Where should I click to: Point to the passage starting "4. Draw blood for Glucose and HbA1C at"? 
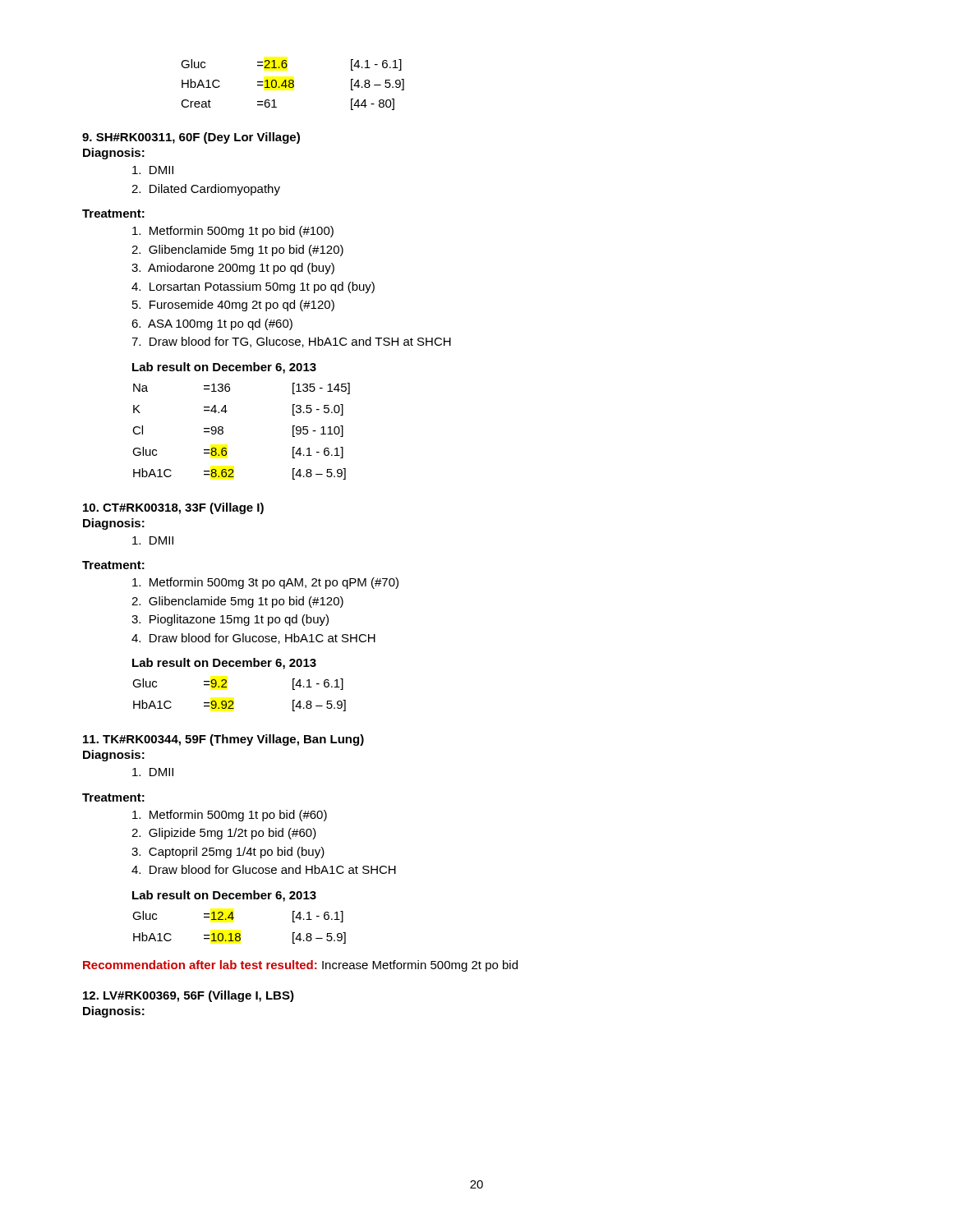coord(264,869)
